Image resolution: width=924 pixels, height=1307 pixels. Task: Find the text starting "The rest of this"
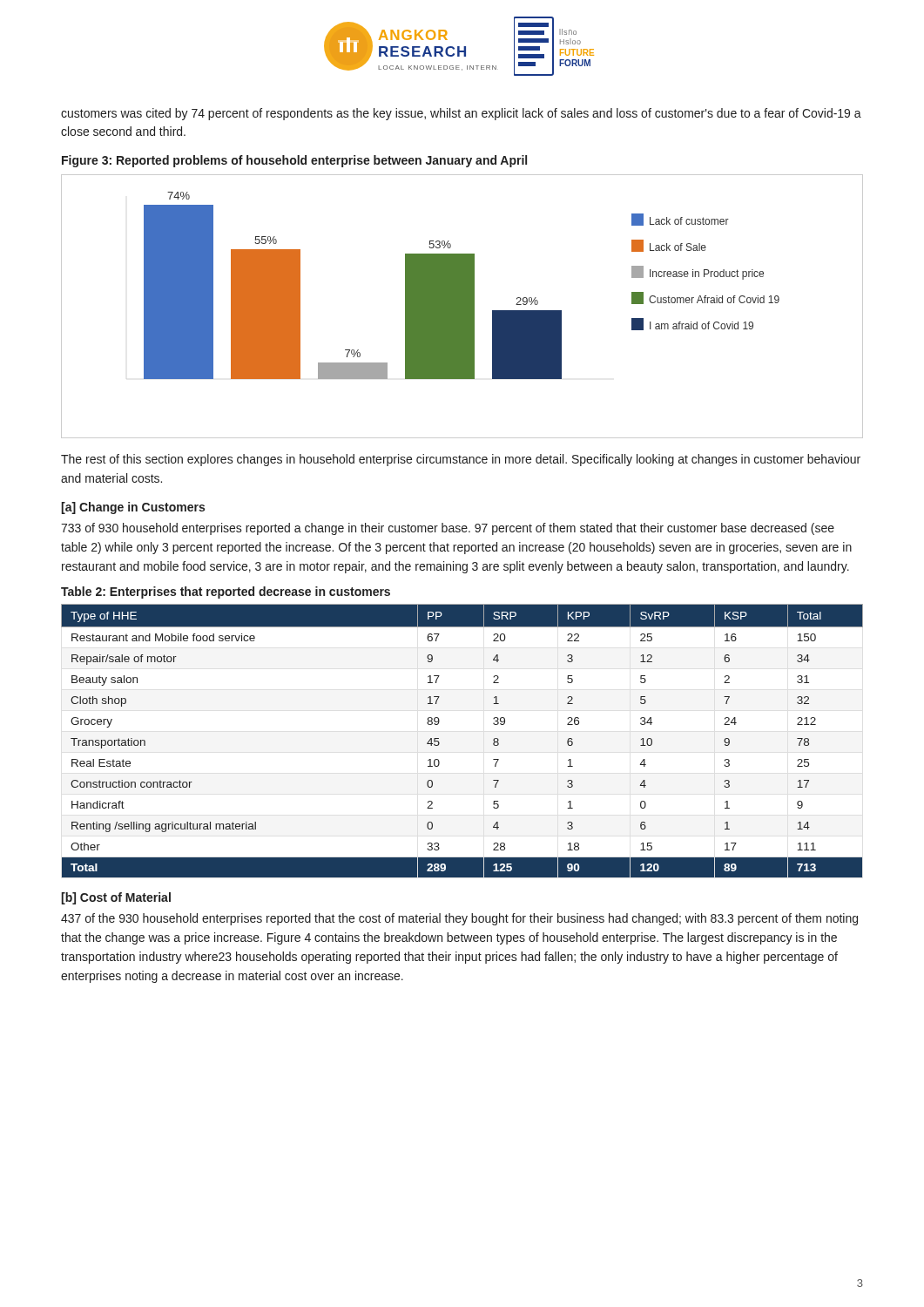pyautogui.click(x=461, y=469)
